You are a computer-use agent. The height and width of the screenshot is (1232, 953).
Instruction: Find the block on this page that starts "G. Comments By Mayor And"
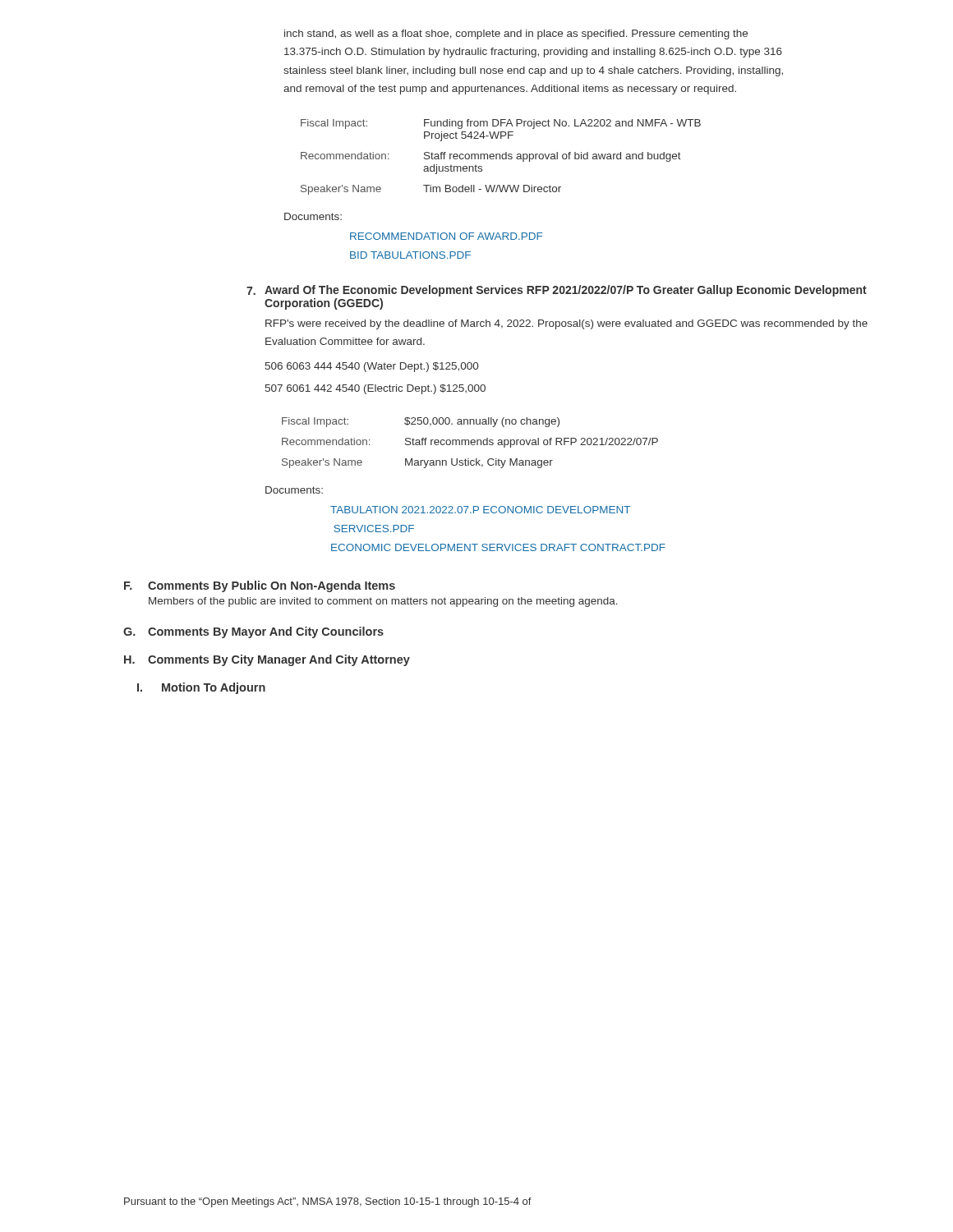(253, 631)
